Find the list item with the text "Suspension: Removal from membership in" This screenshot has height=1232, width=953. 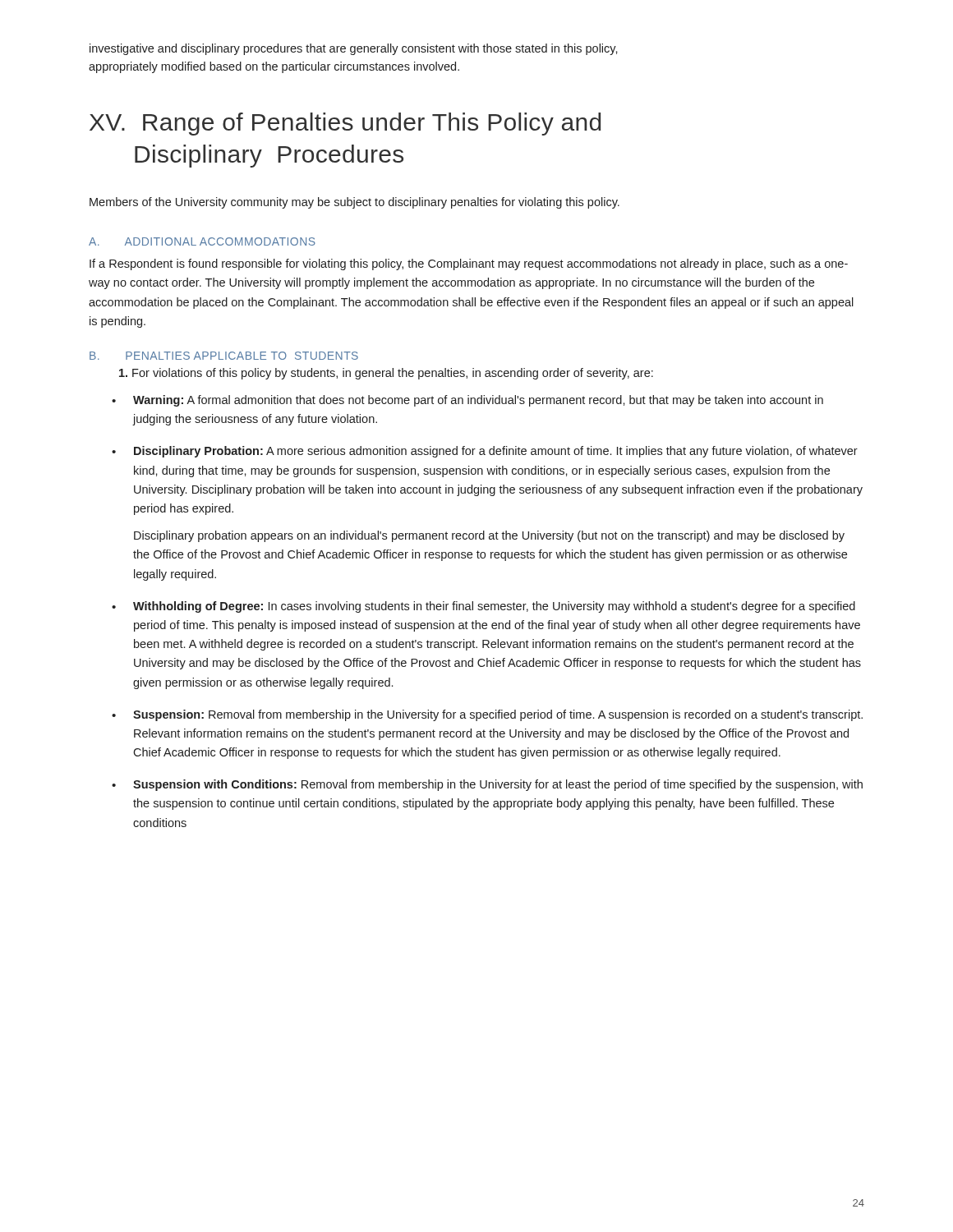(498, 733)
